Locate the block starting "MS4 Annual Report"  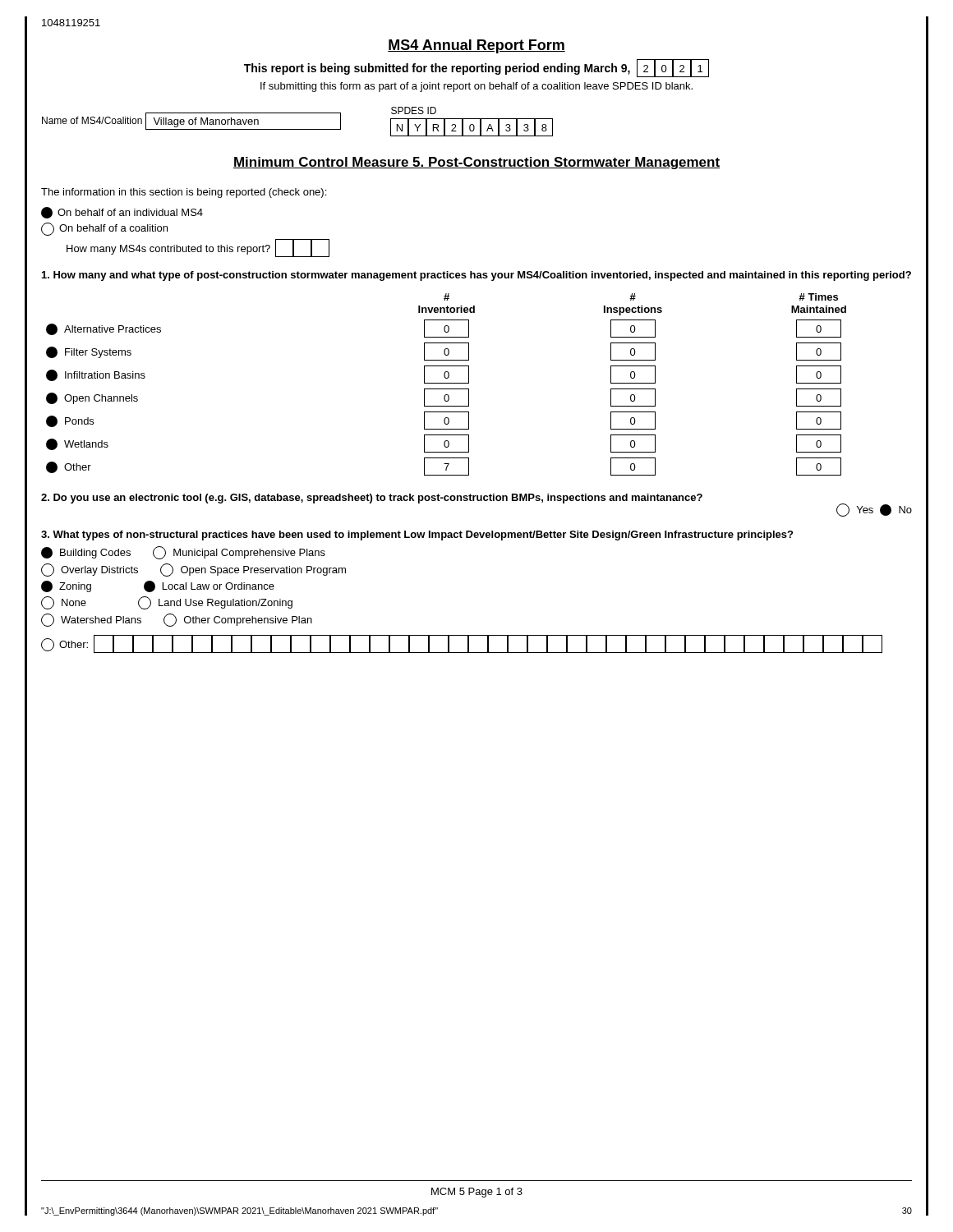476,46
